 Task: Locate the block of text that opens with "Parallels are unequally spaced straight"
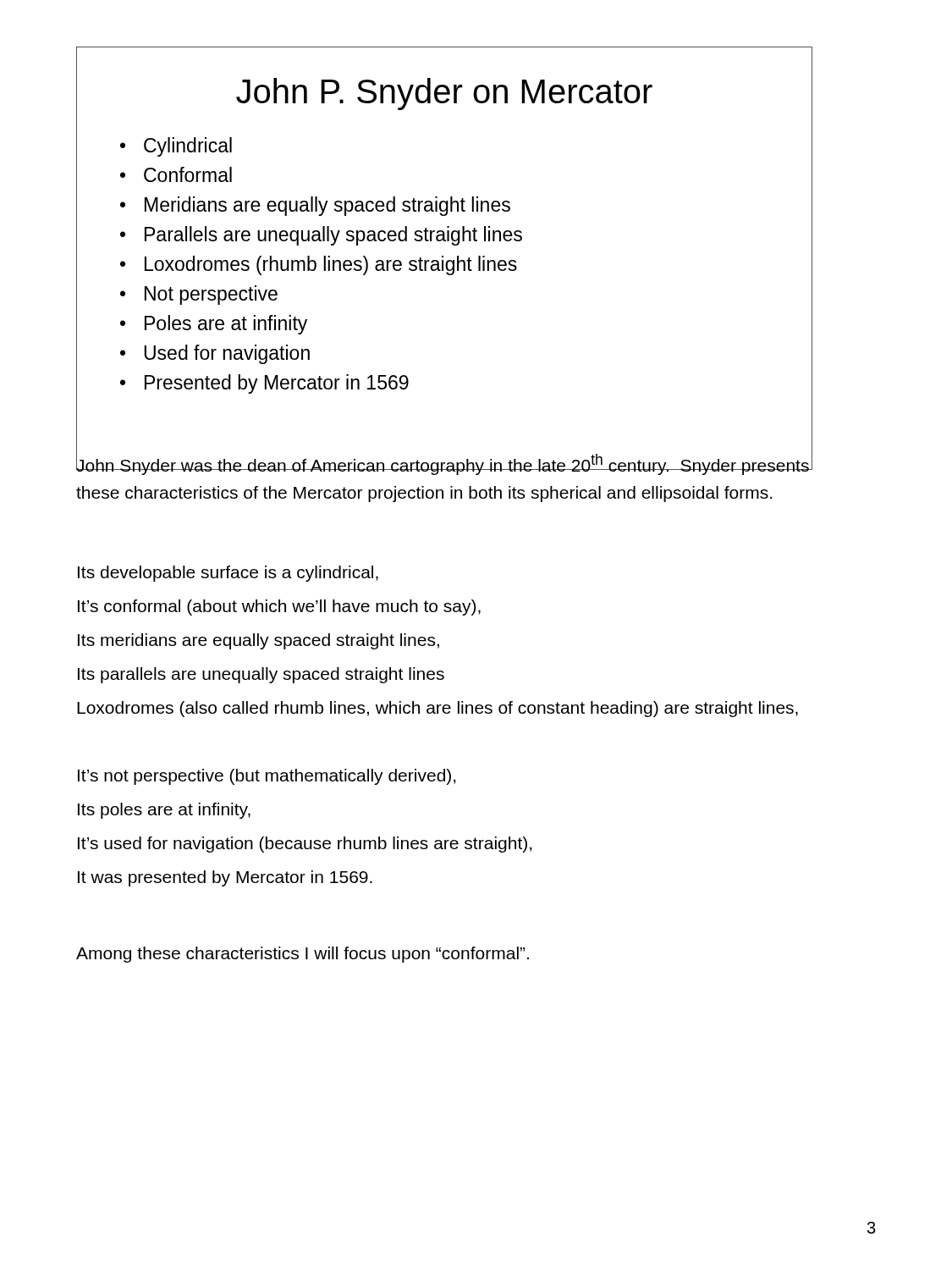pyautogui.click(x=333, y=235)
